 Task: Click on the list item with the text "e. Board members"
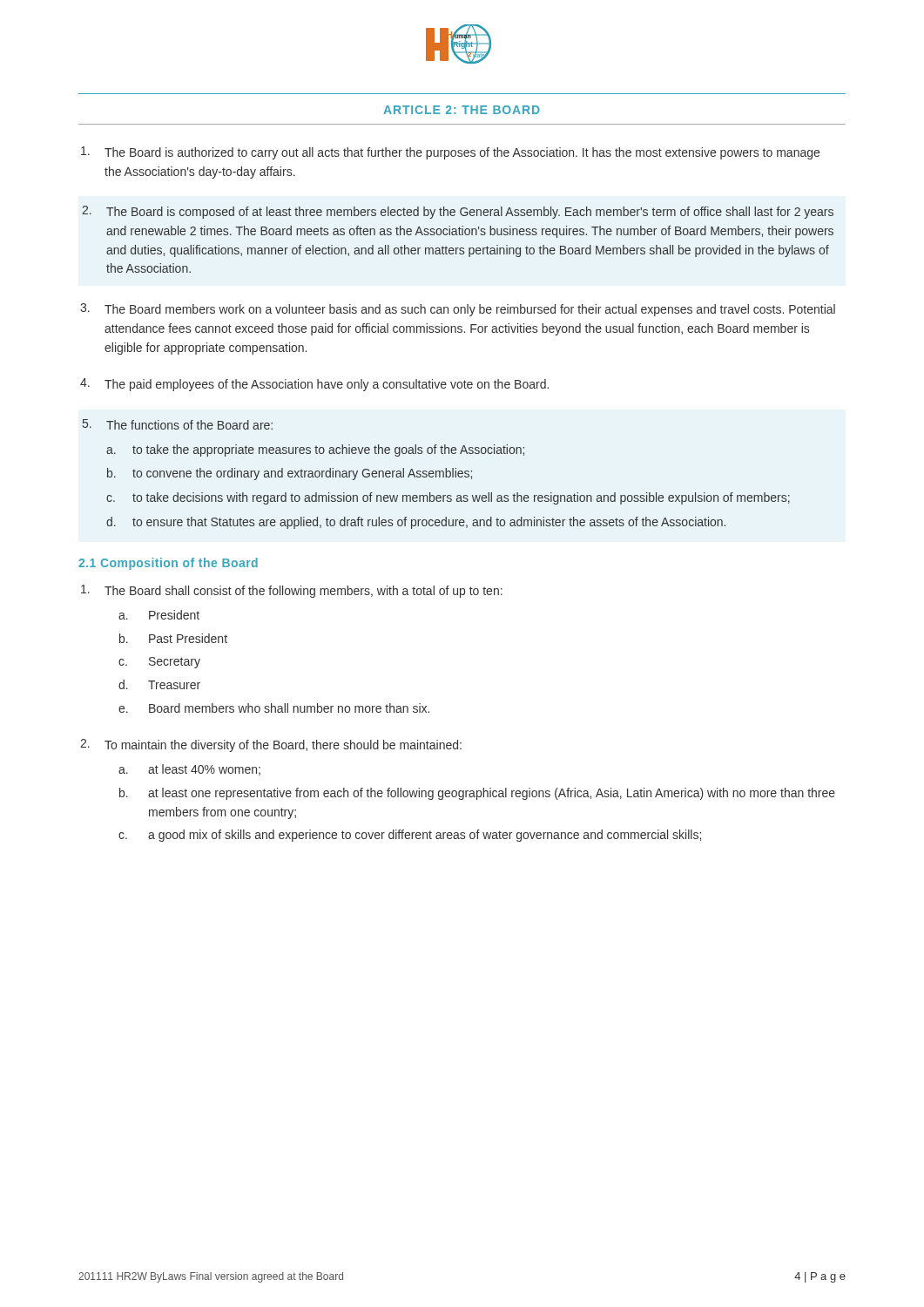[x=275, y=709]
